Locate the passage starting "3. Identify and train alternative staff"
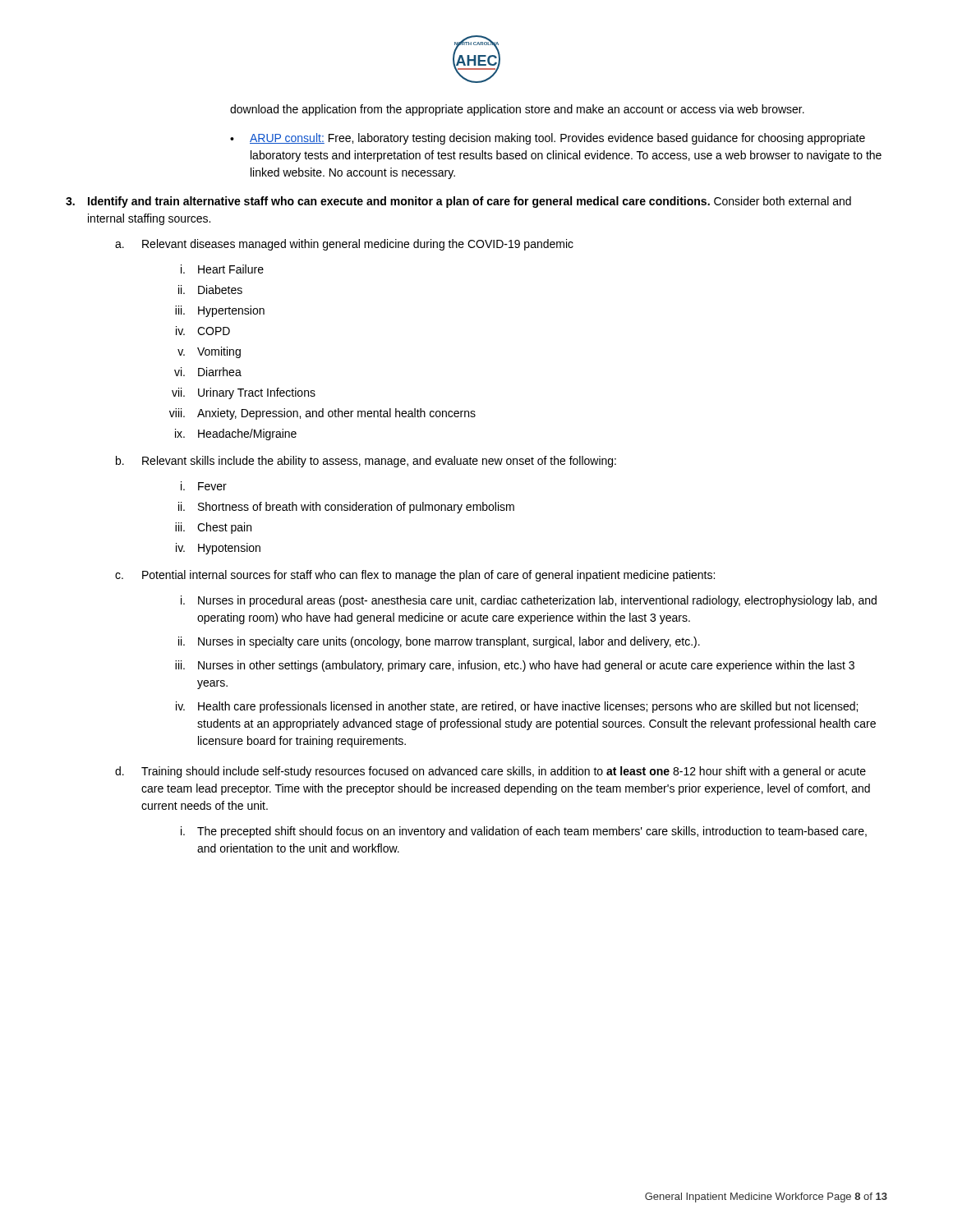 [x=476, y=210]
